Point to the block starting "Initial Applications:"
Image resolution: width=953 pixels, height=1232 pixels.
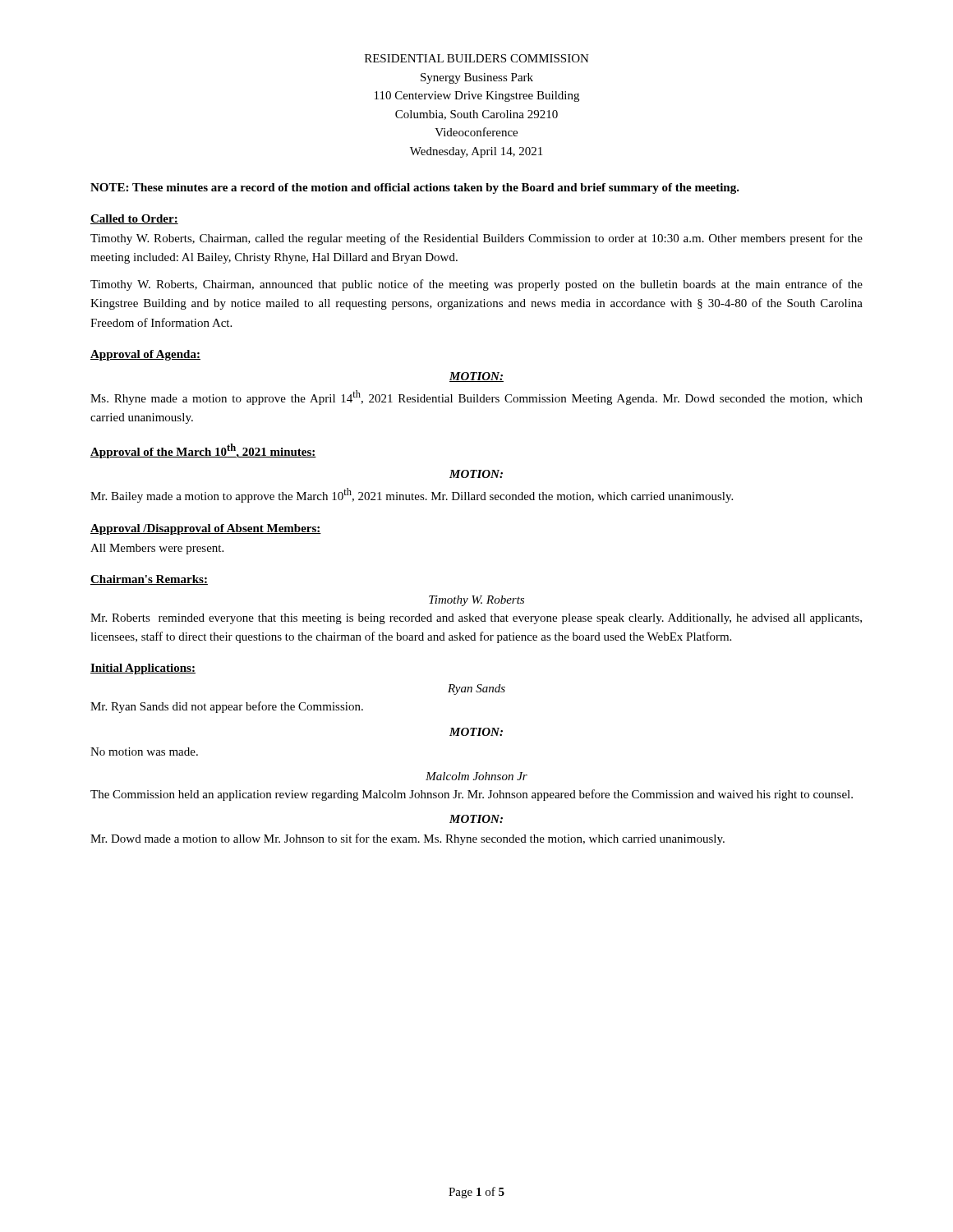click(143, 668)
